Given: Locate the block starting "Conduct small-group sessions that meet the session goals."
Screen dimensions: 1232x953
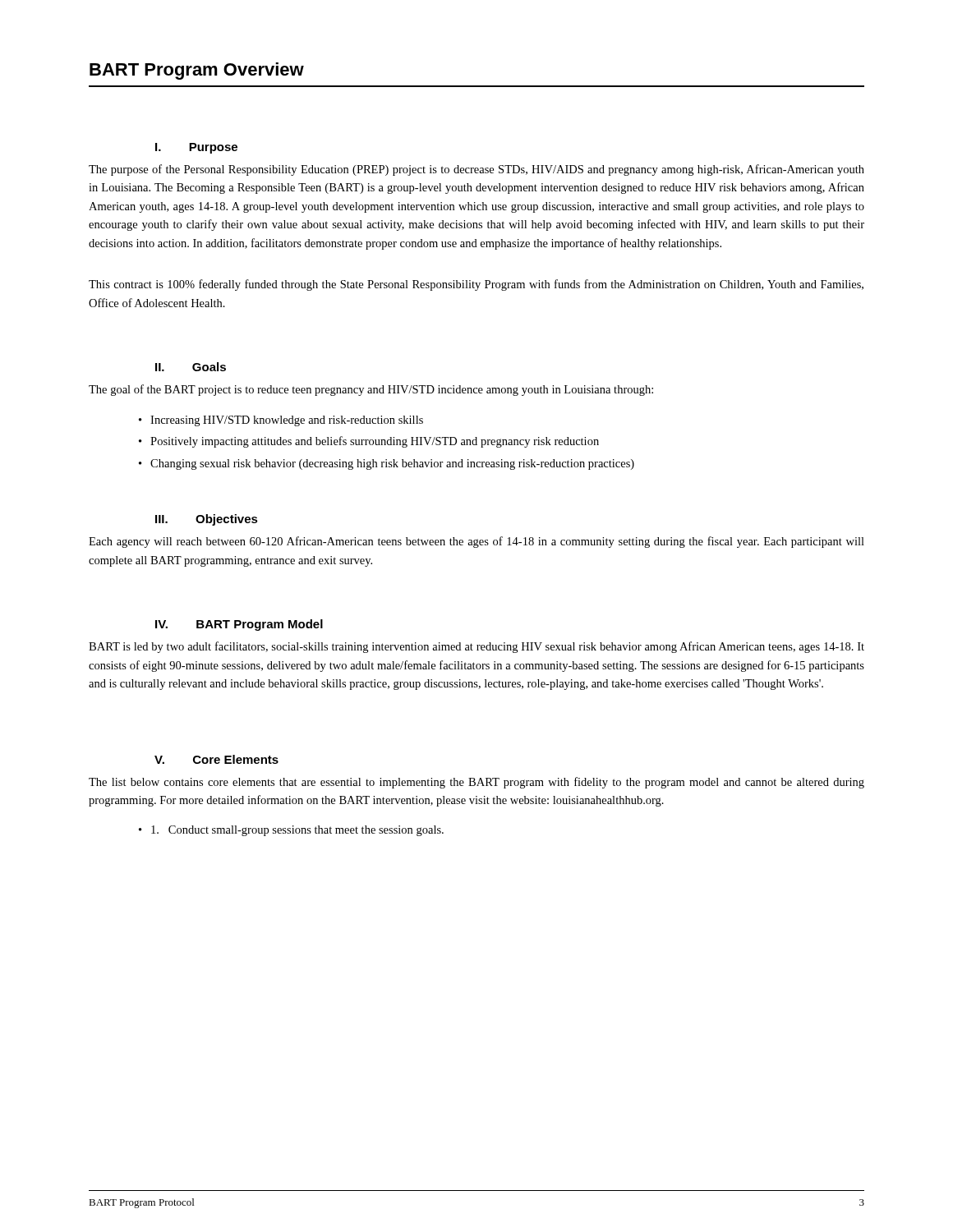Looking at the screenshot, I should click(297, 830).
